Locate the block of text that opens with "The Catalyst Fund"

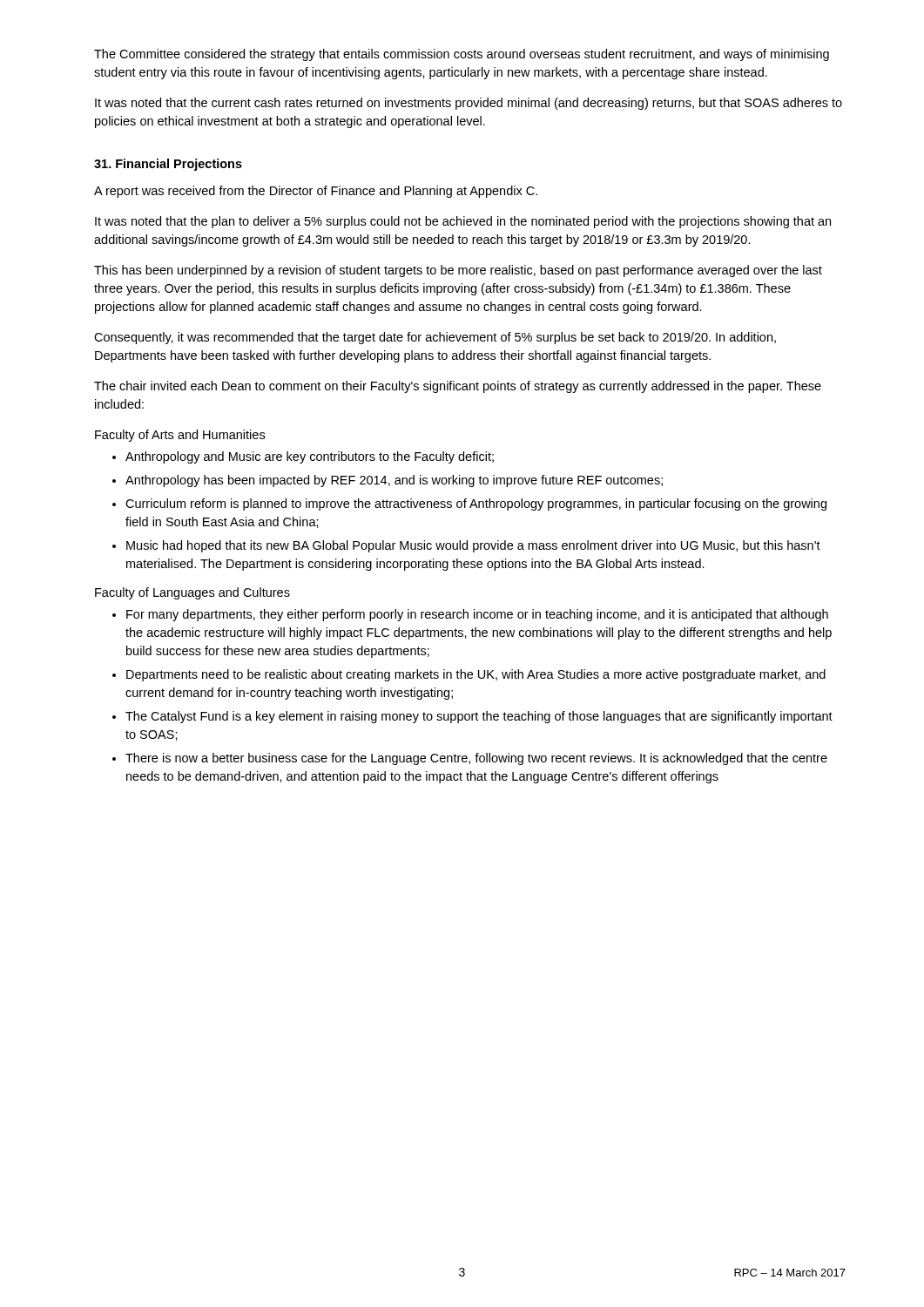point(479,726)
